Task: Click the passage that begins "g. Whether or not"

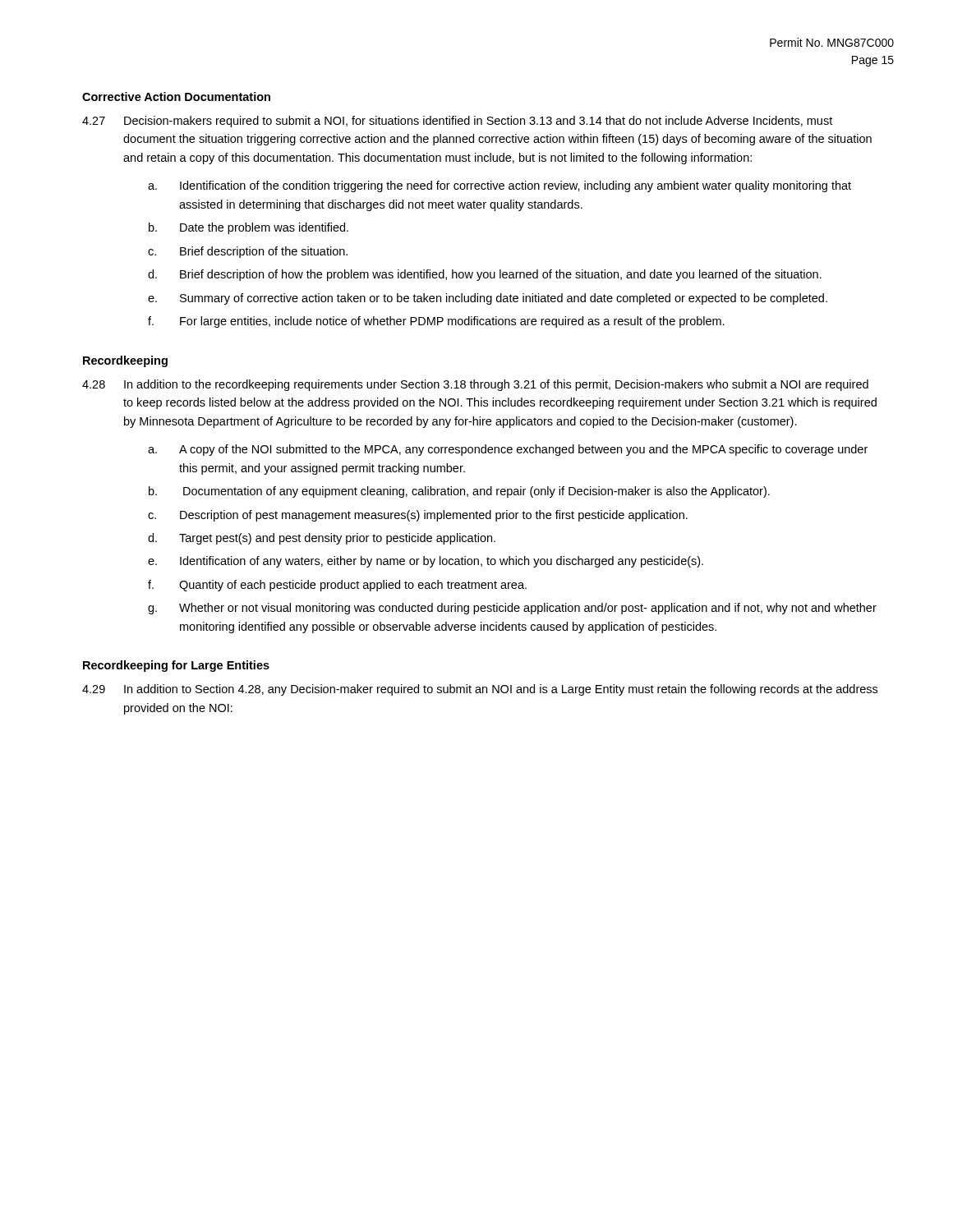Action: (x=513, y=617)
